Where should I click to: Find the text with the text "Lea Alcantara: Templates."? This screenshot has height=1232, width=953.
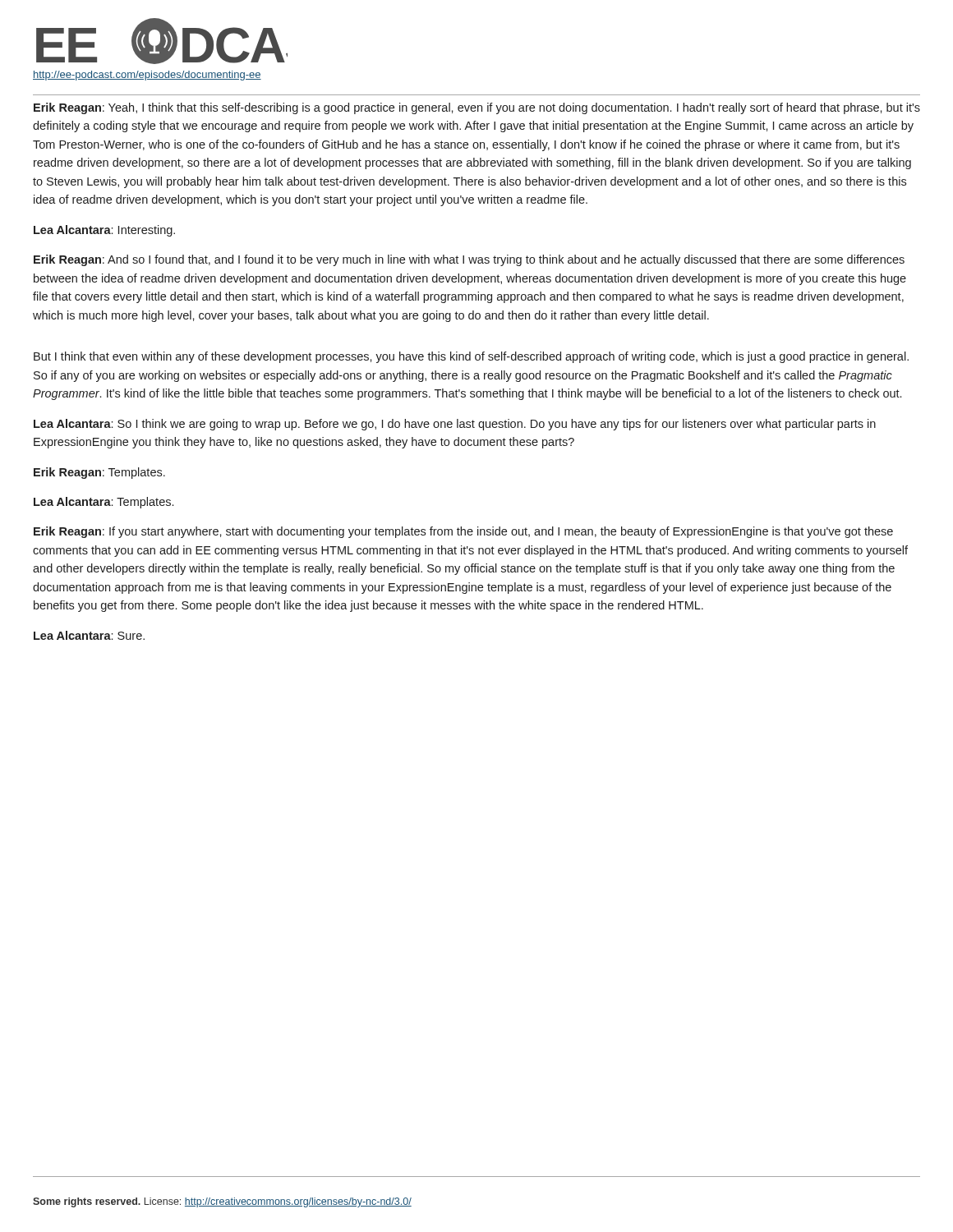104,502
